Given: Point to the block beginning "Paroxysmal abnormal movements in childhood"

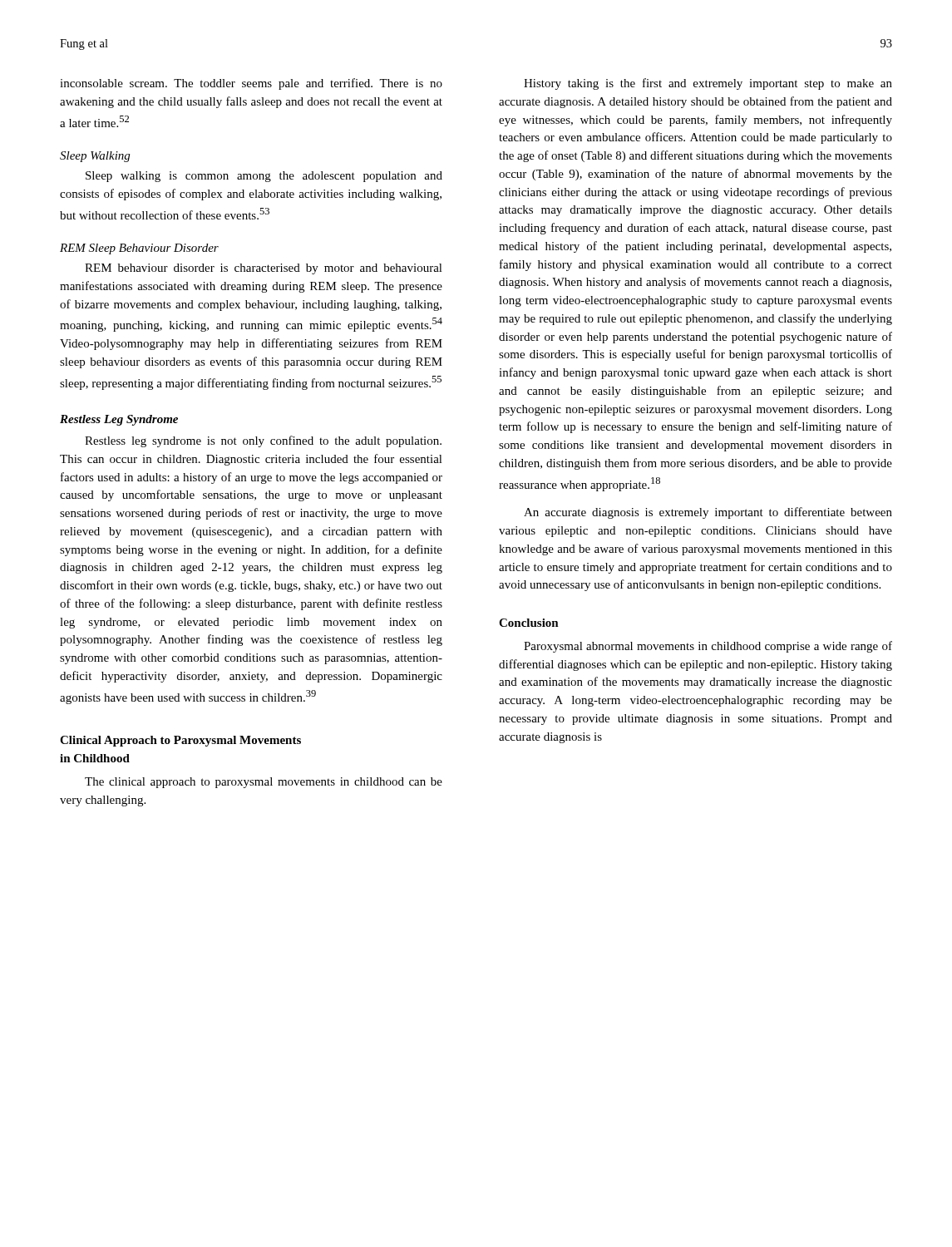Looking at the screenshot, I should click(x=695, y=692).
